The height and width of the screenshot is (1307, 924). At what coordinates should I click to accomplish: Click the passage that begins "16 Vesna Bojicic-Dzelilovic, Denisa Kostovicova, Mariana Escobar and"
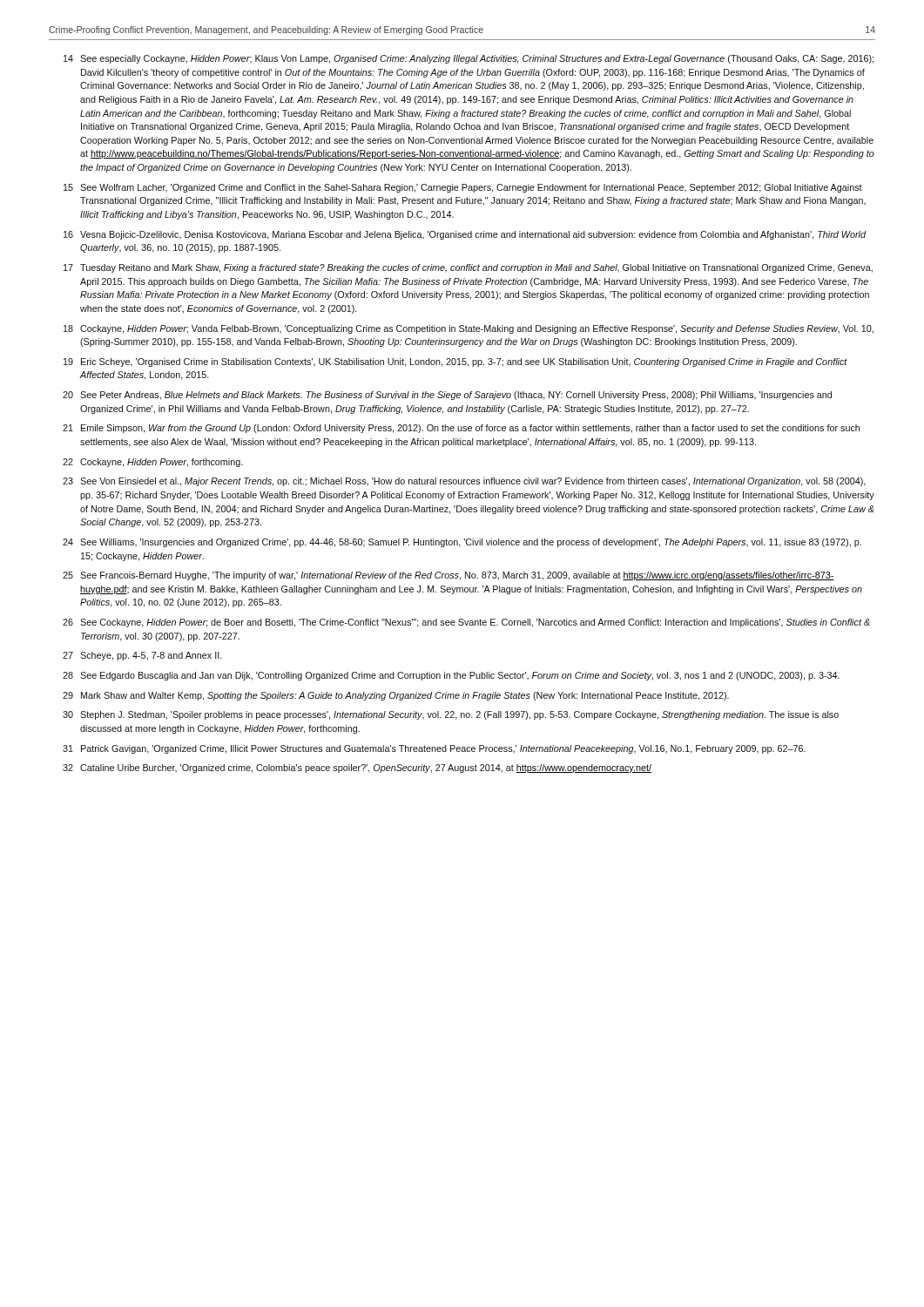click(462, 242)
